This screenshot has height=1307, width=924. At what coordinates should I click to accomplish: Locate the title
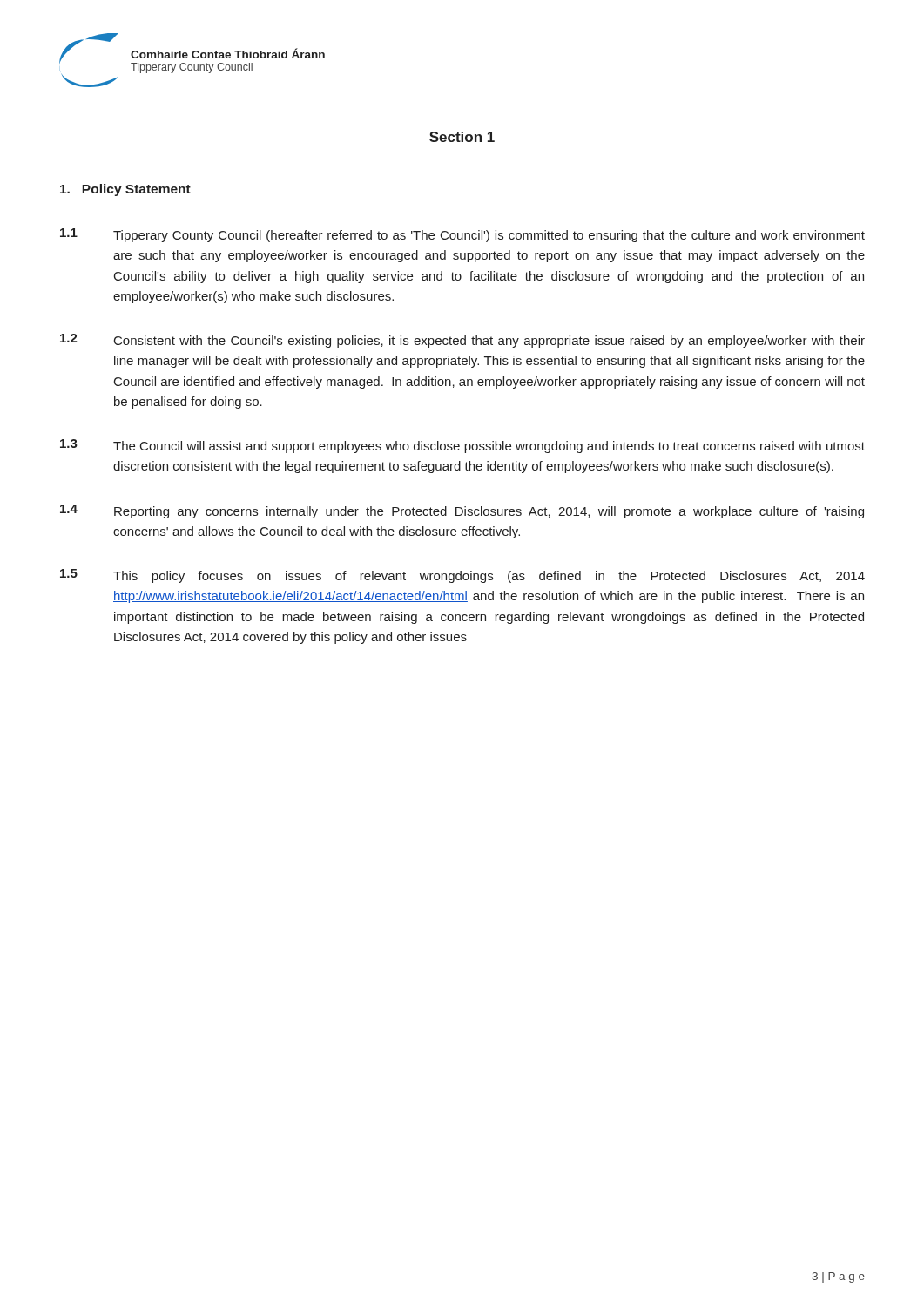[x=462, y=137]
